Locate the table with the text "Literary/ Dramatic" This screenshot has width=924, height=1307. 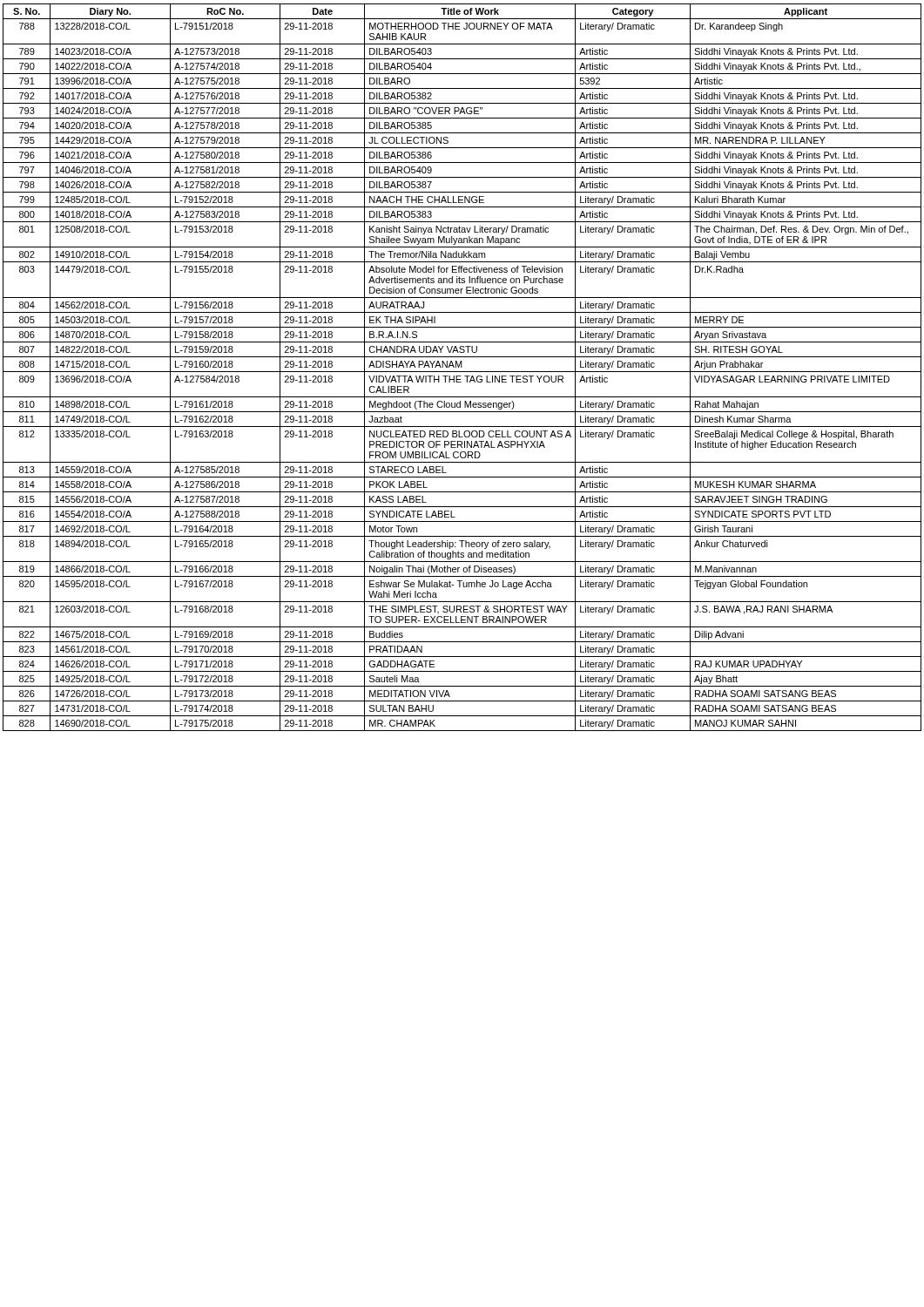tap(462, 367)
